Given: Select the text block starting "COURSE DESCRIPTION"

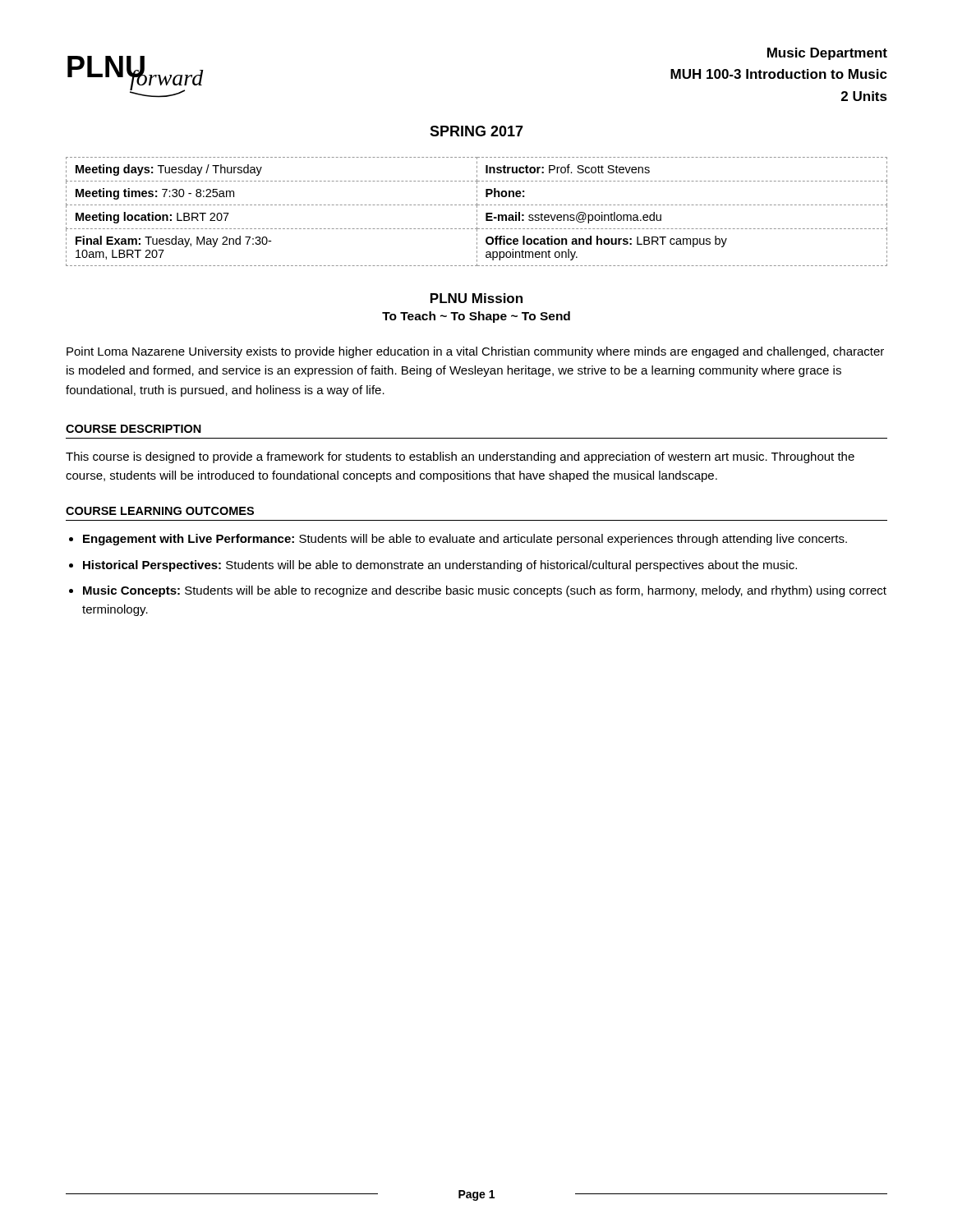Looking at the screenshot, I should 134,429.
